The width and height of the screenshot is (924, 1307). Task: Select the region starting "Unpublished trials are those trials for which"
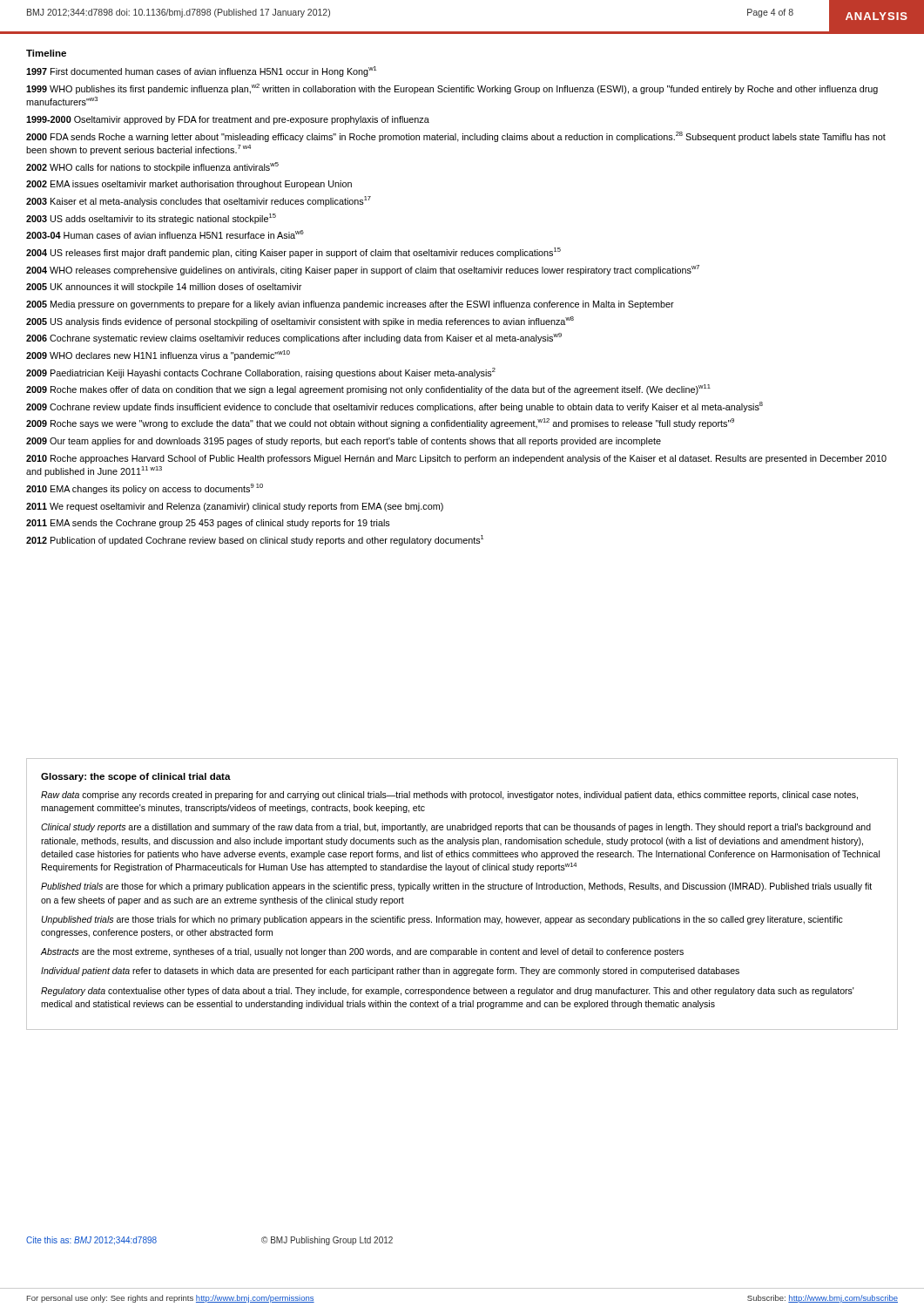click(442, 926)
